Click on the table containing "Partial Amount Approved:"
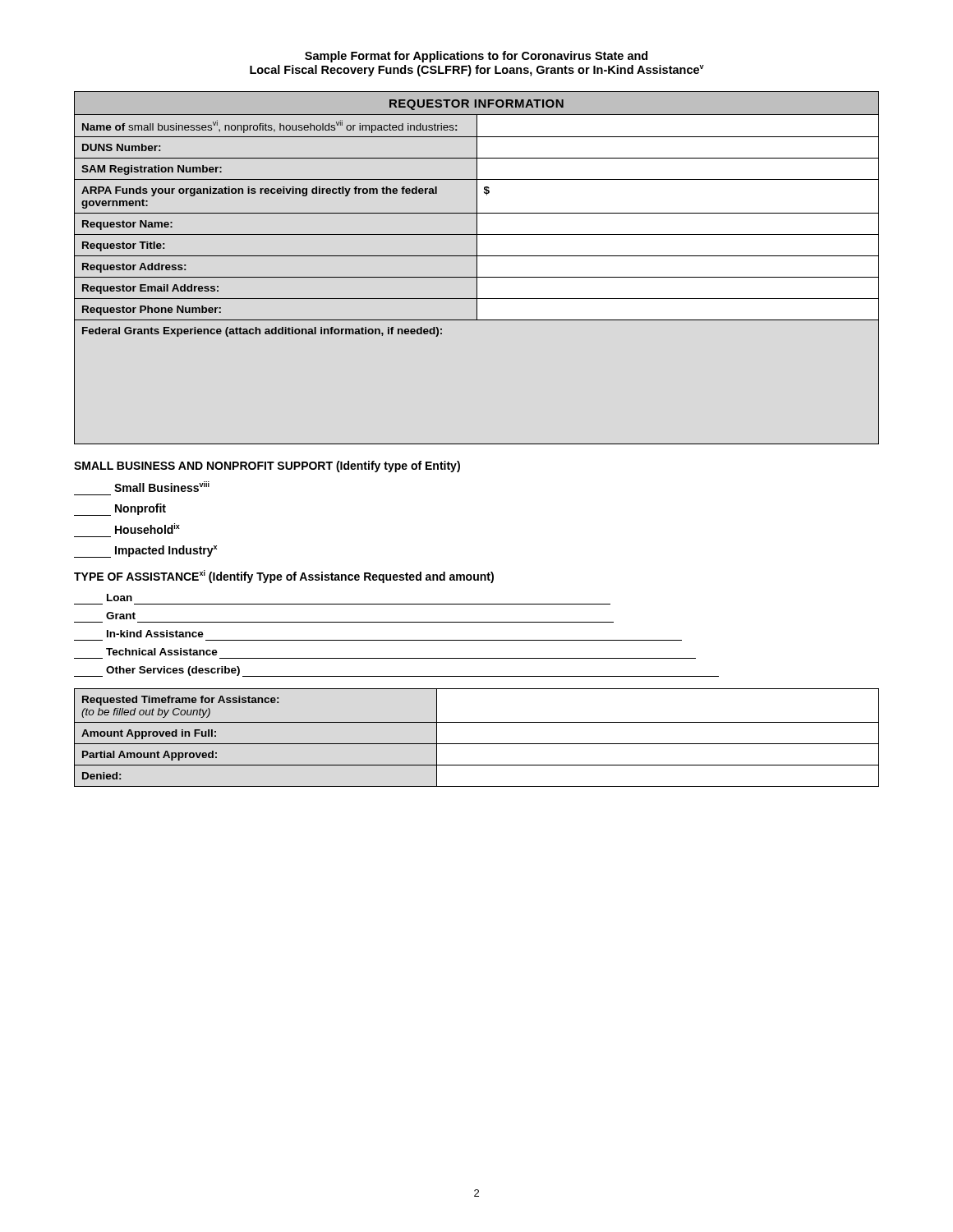This screenshot has width=953, height=1232. click(476, 737)
